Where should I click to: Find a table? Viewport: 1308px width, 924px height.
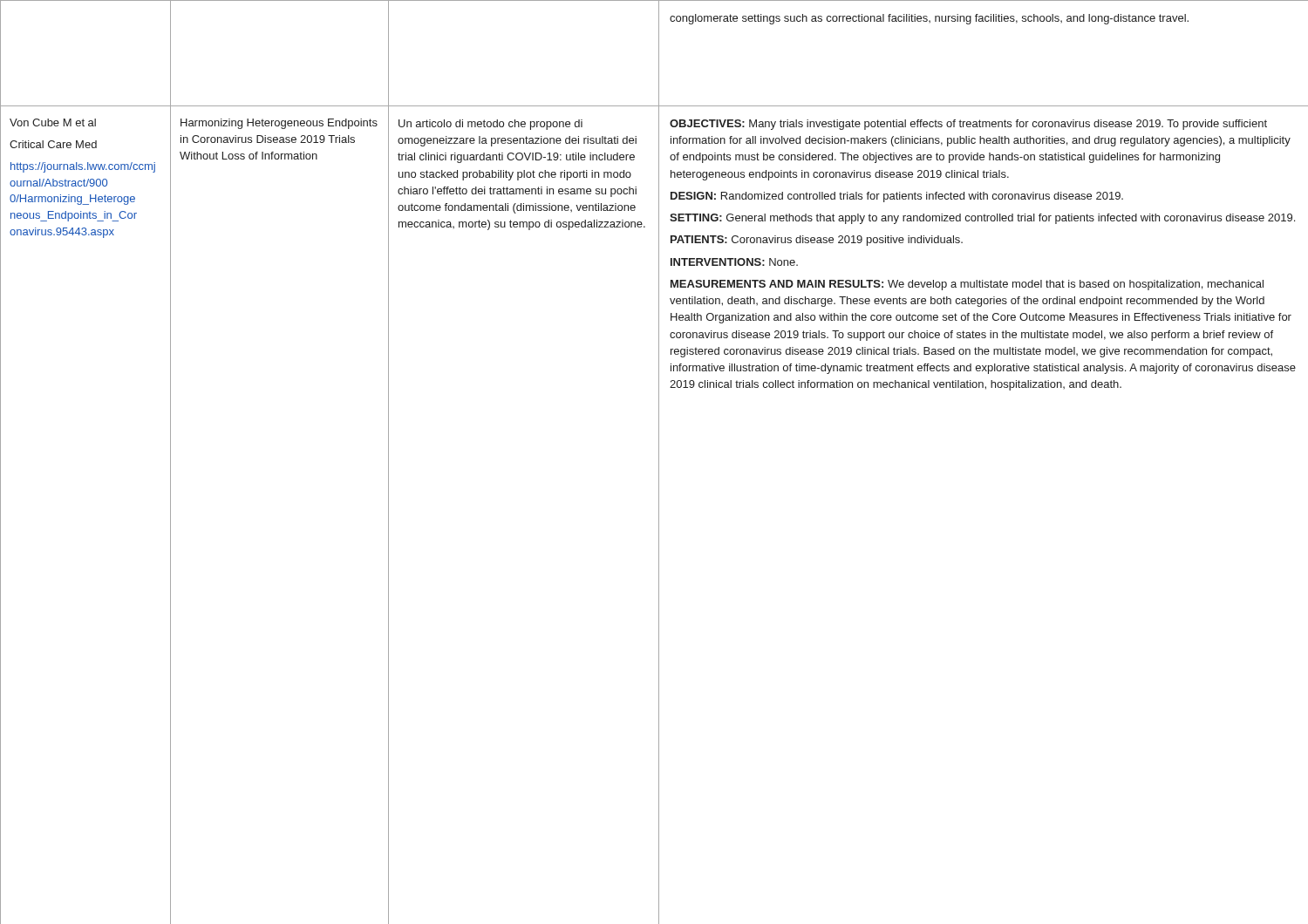(654, 462)
